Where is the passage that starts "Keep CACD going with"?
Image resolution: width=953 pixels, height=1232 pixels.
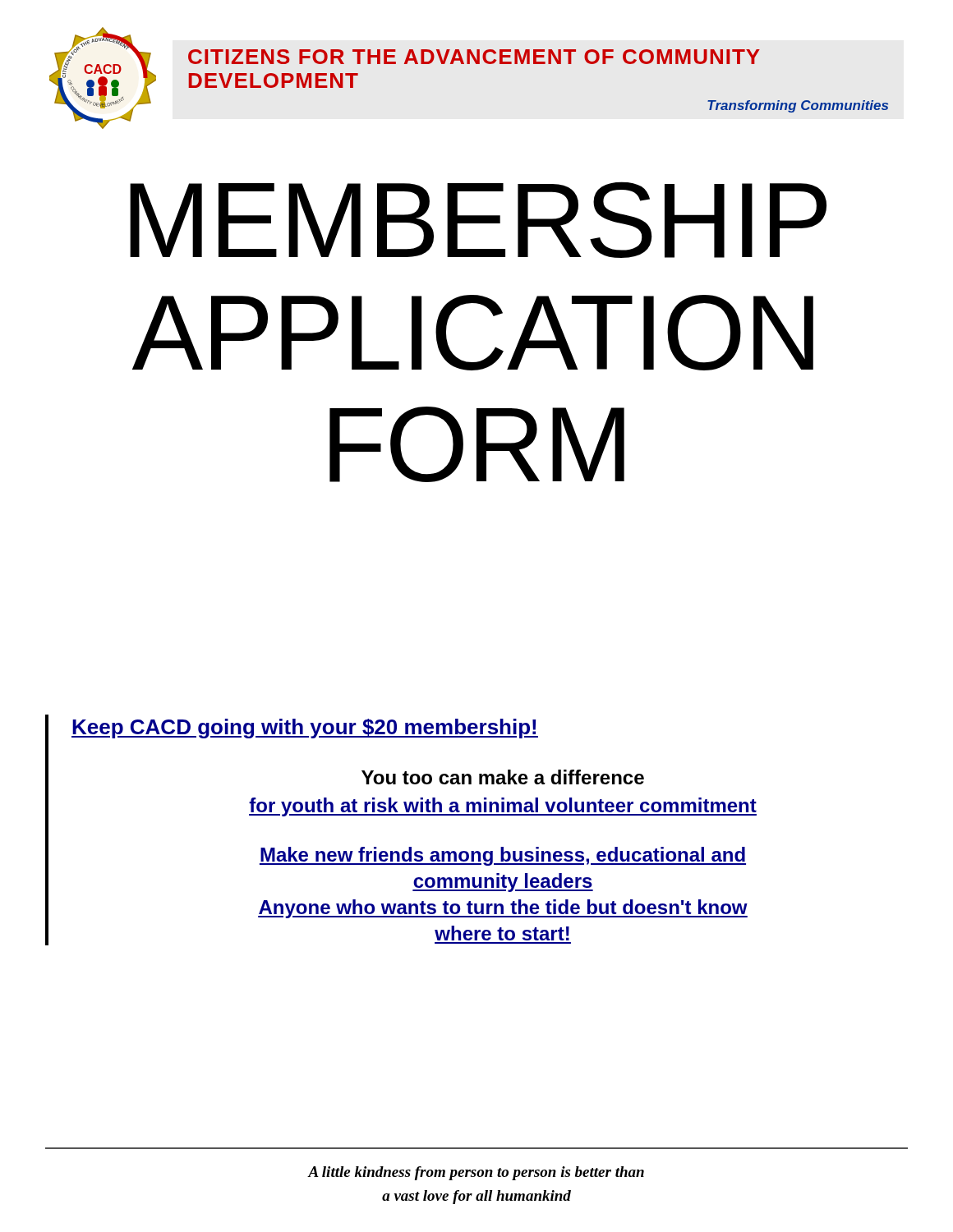305,727
